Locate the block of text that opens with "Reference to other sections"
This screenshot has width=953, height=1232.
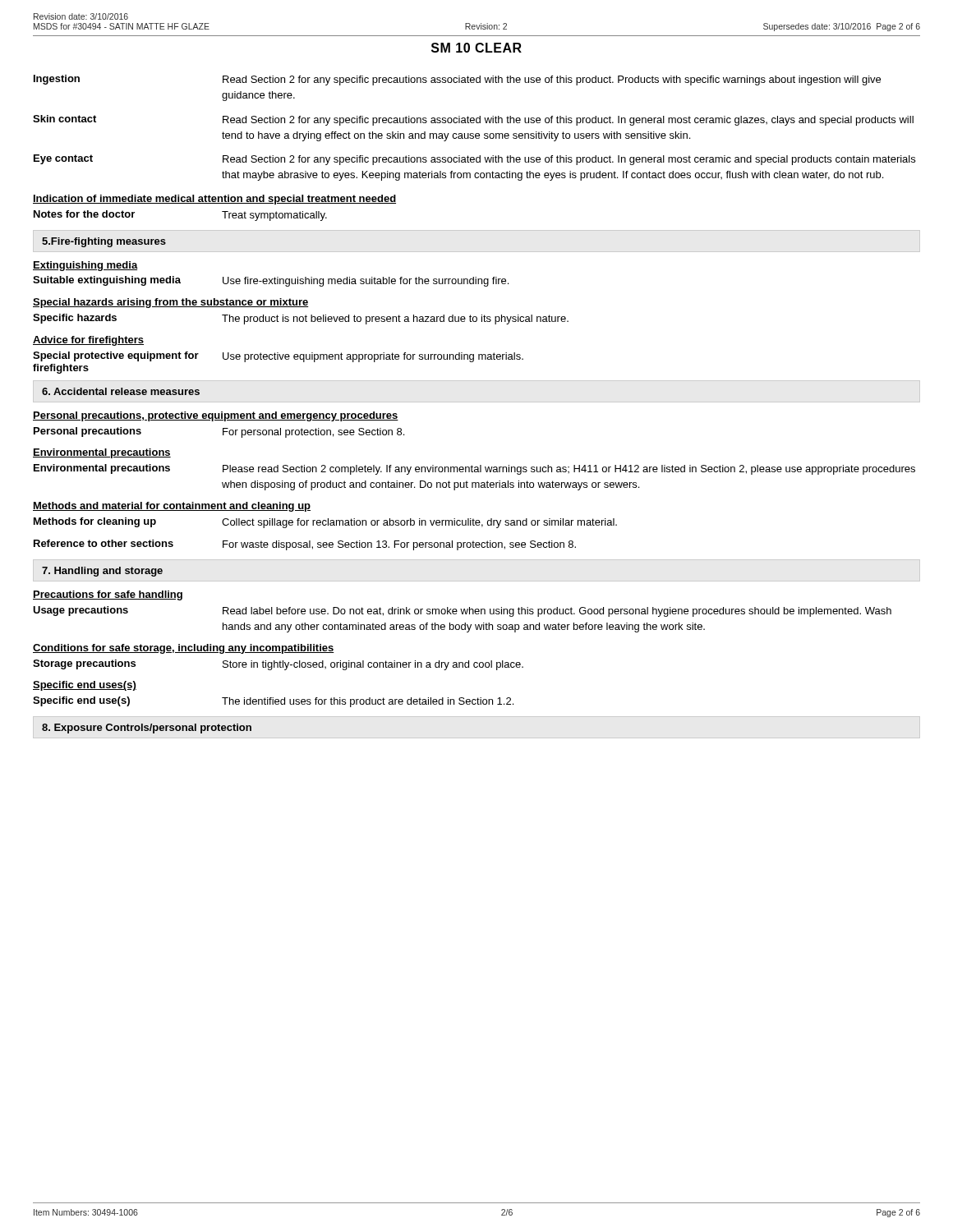[476, 545]
